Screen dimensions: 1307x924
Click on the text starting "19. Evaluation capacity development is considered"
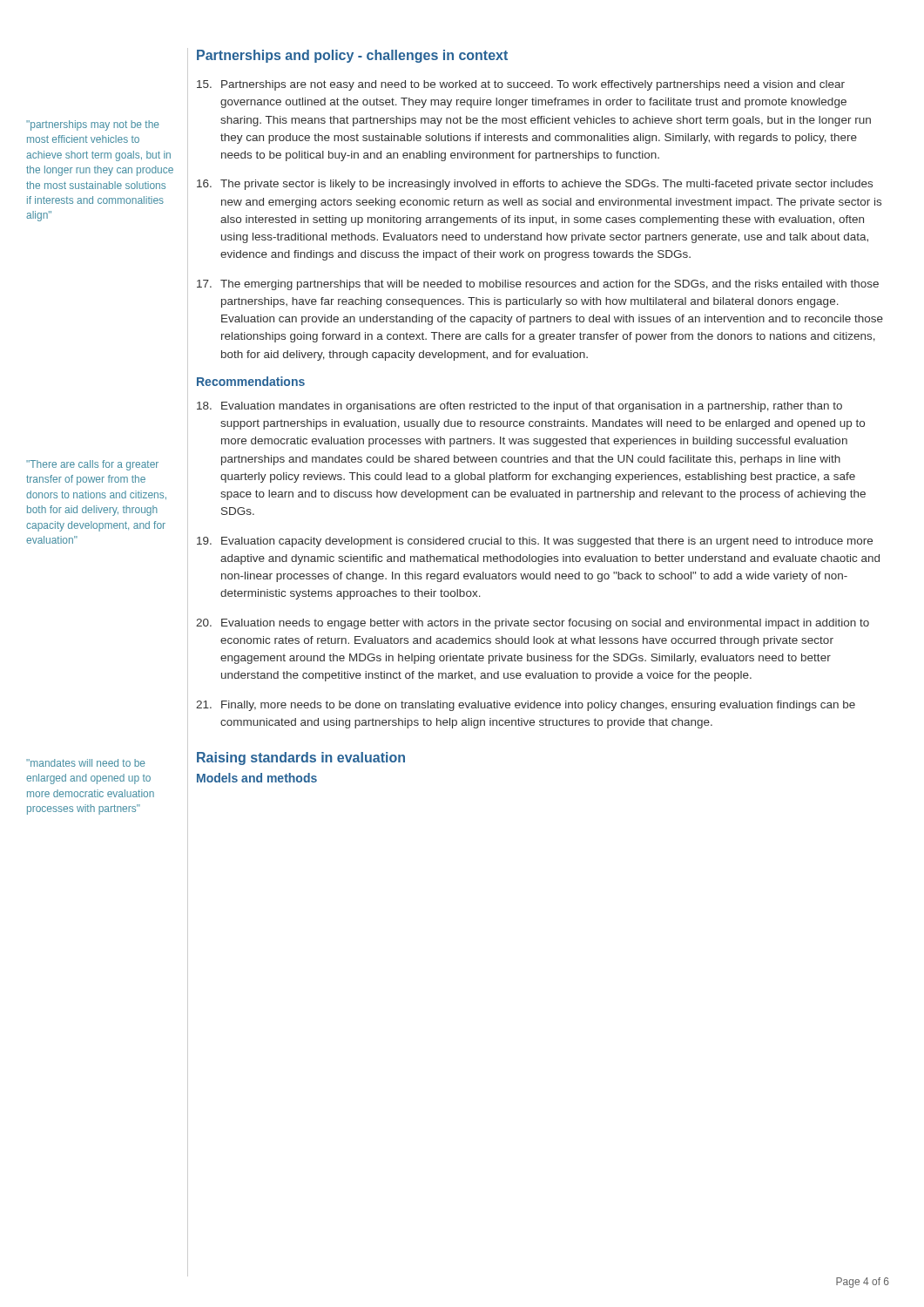[540, 567]
